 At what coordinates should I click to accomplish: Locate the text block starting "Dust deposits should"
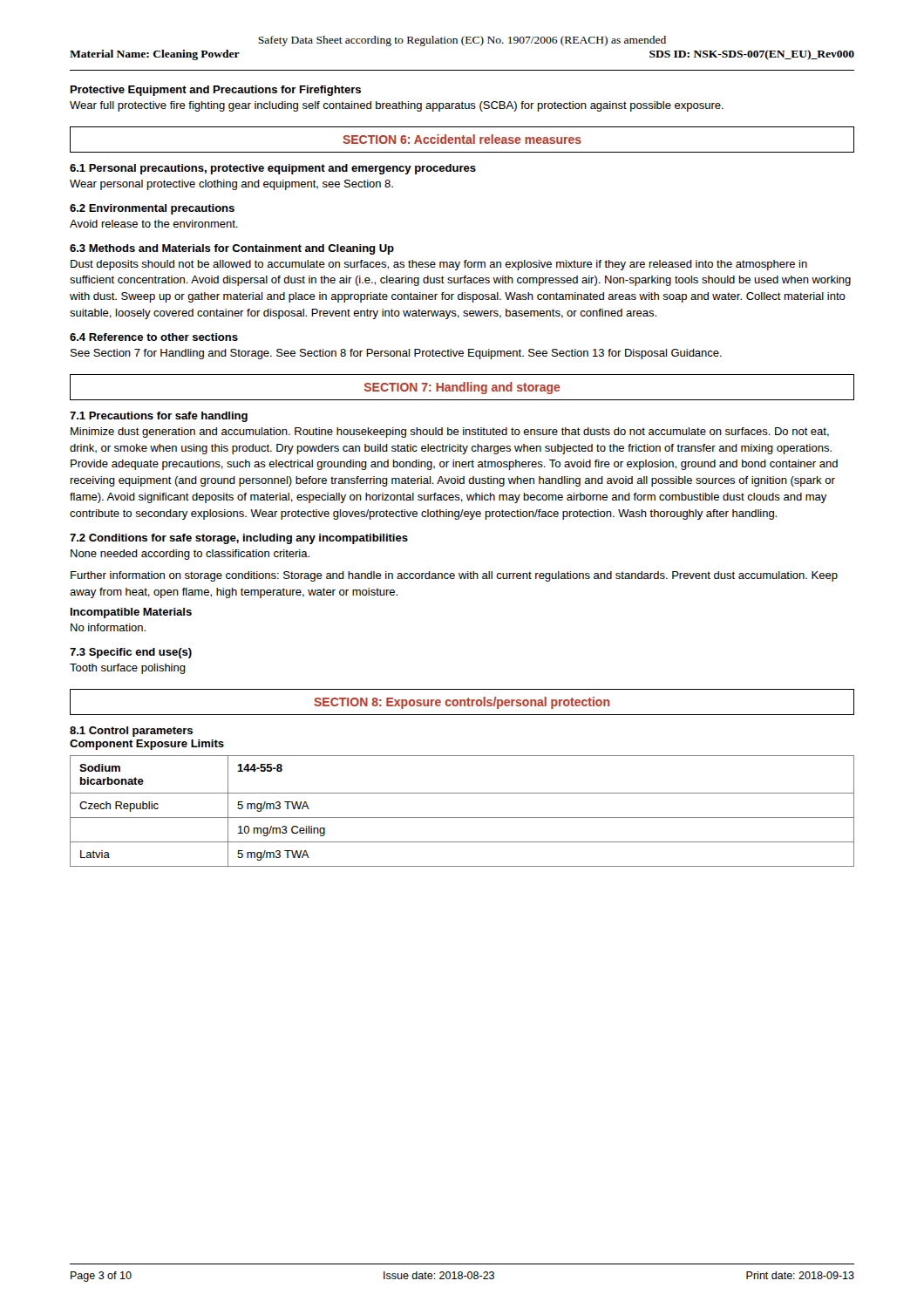click(460, 288)
